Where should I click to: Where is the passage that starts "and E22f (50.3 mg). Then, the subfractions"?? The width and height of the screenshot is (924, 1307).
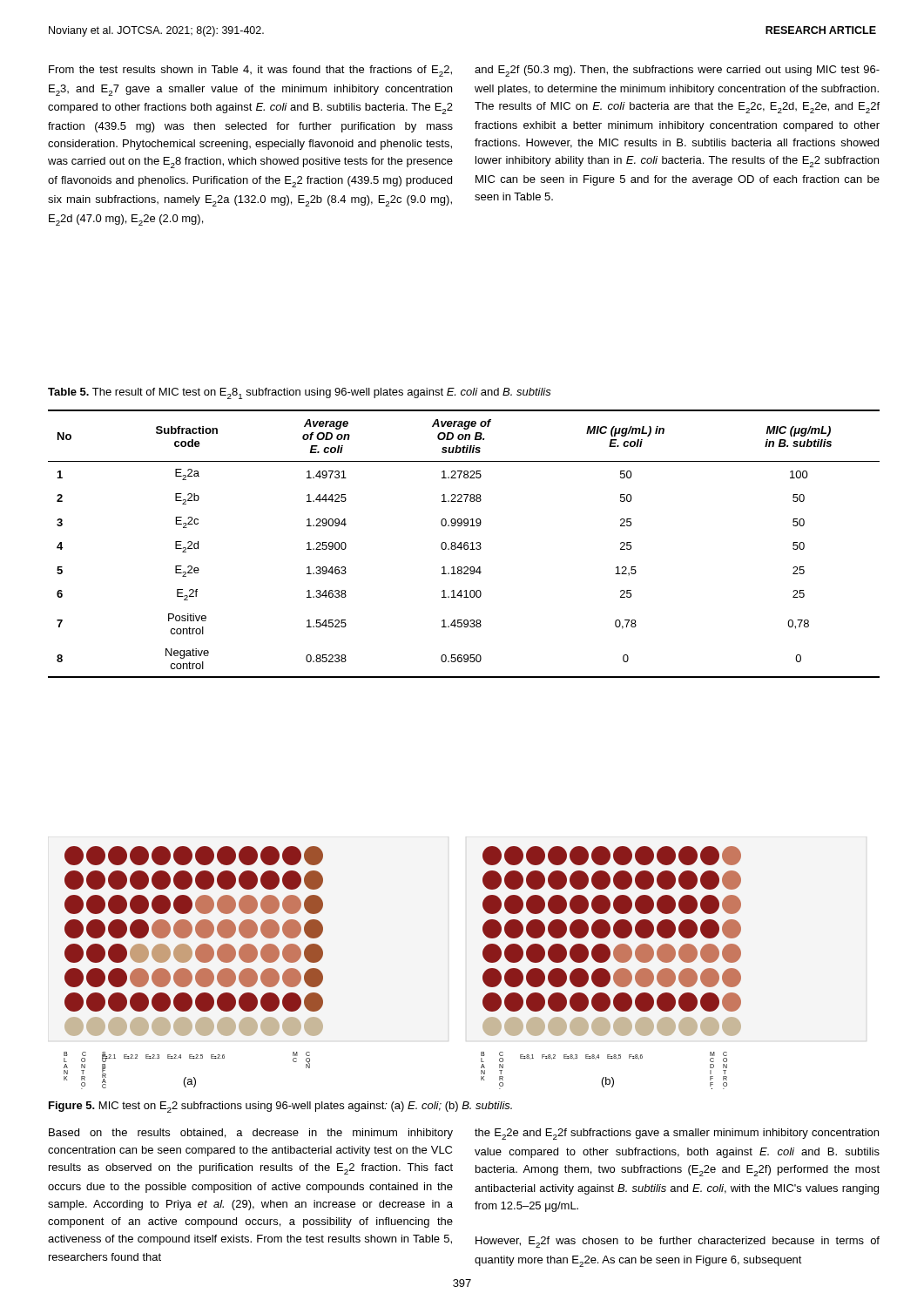click(677, 133)
